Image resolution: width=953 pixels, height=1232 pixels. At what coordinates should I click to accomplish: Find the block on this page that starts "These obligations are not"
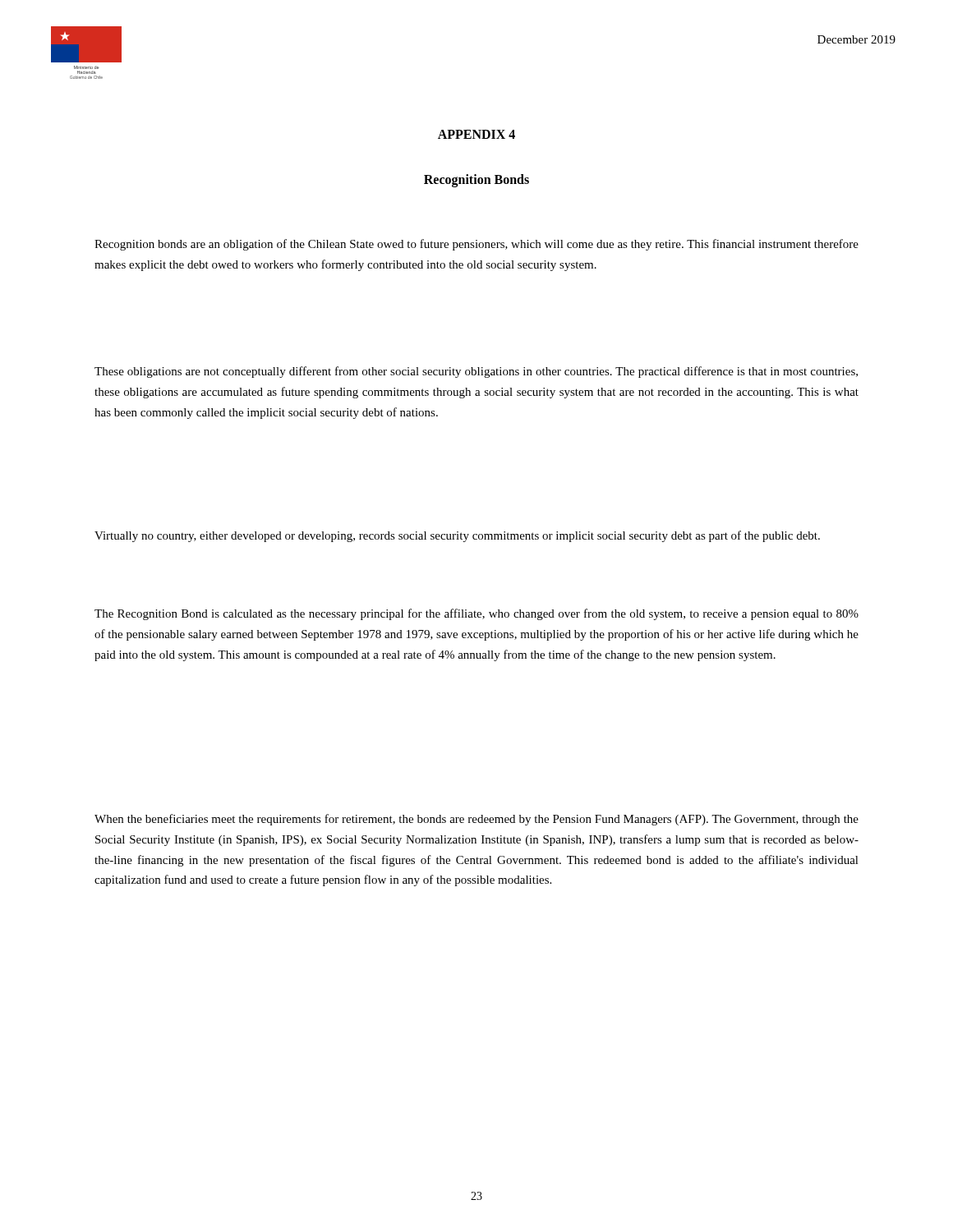[x=476, y=392]
